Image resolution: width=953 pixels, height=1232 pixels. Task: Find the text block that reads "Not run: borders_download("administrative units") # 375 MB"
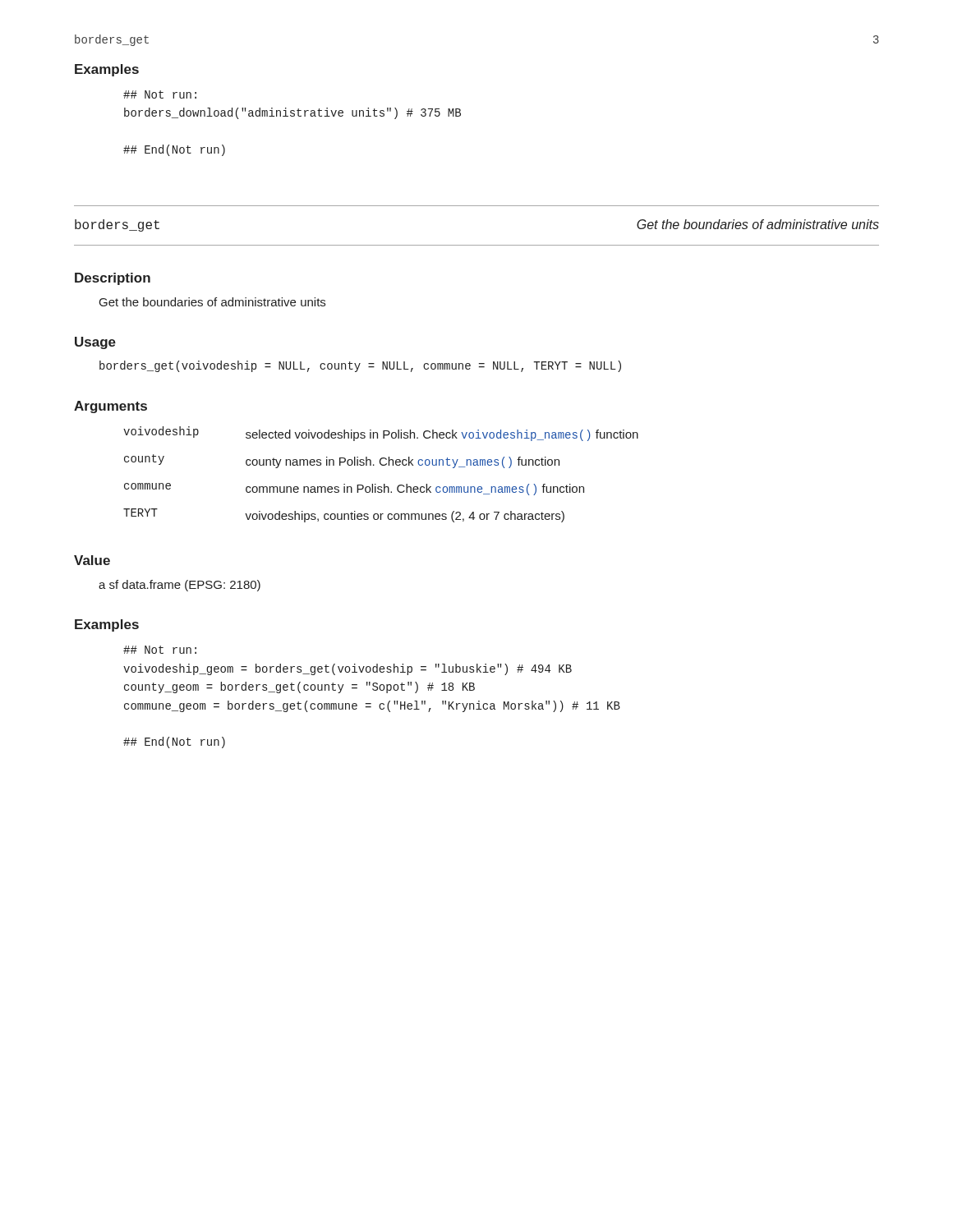pyautogui.click(x=160, y=94)
